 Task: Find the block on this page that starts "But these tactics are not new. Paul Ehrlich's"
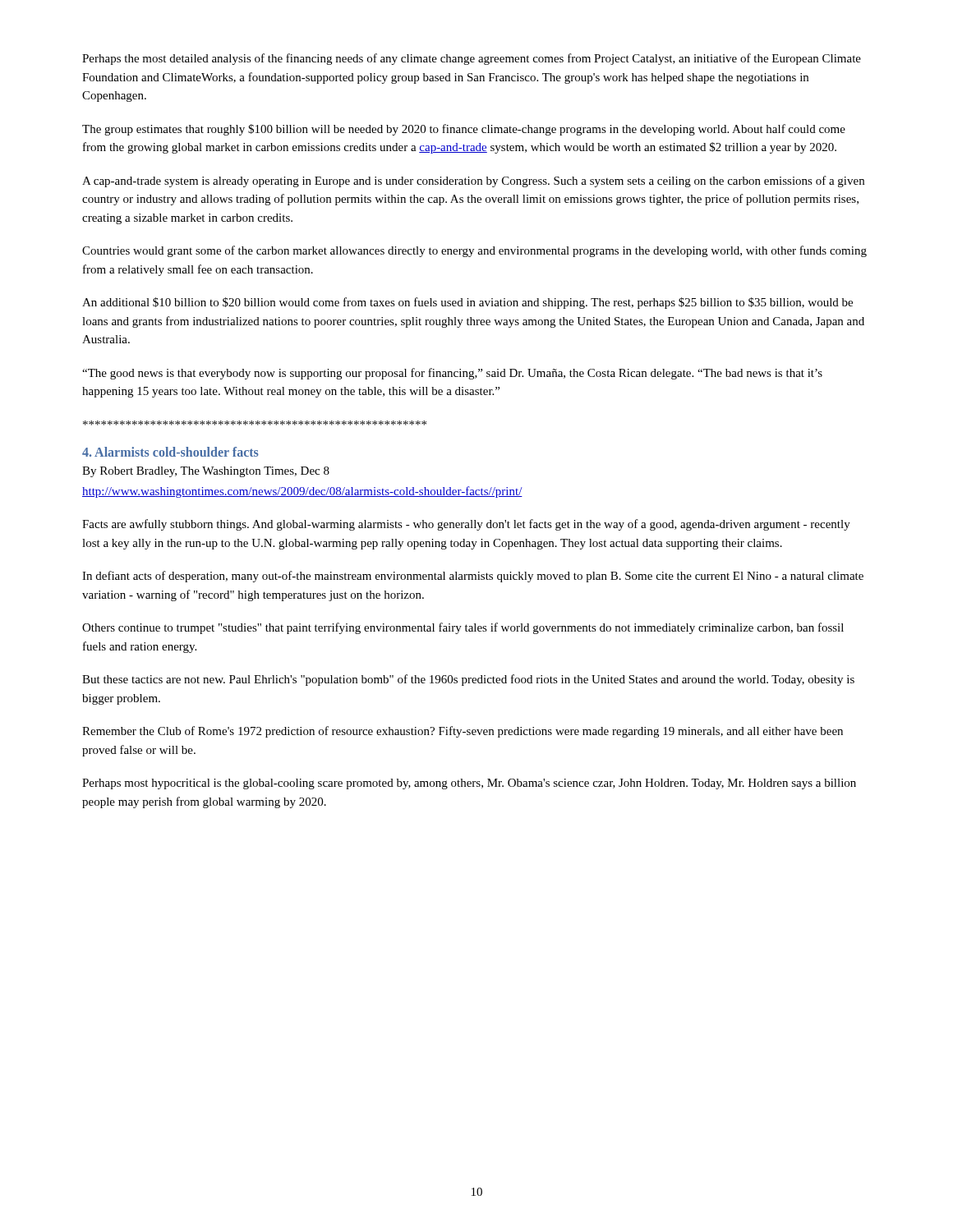[x=468, y=689]
